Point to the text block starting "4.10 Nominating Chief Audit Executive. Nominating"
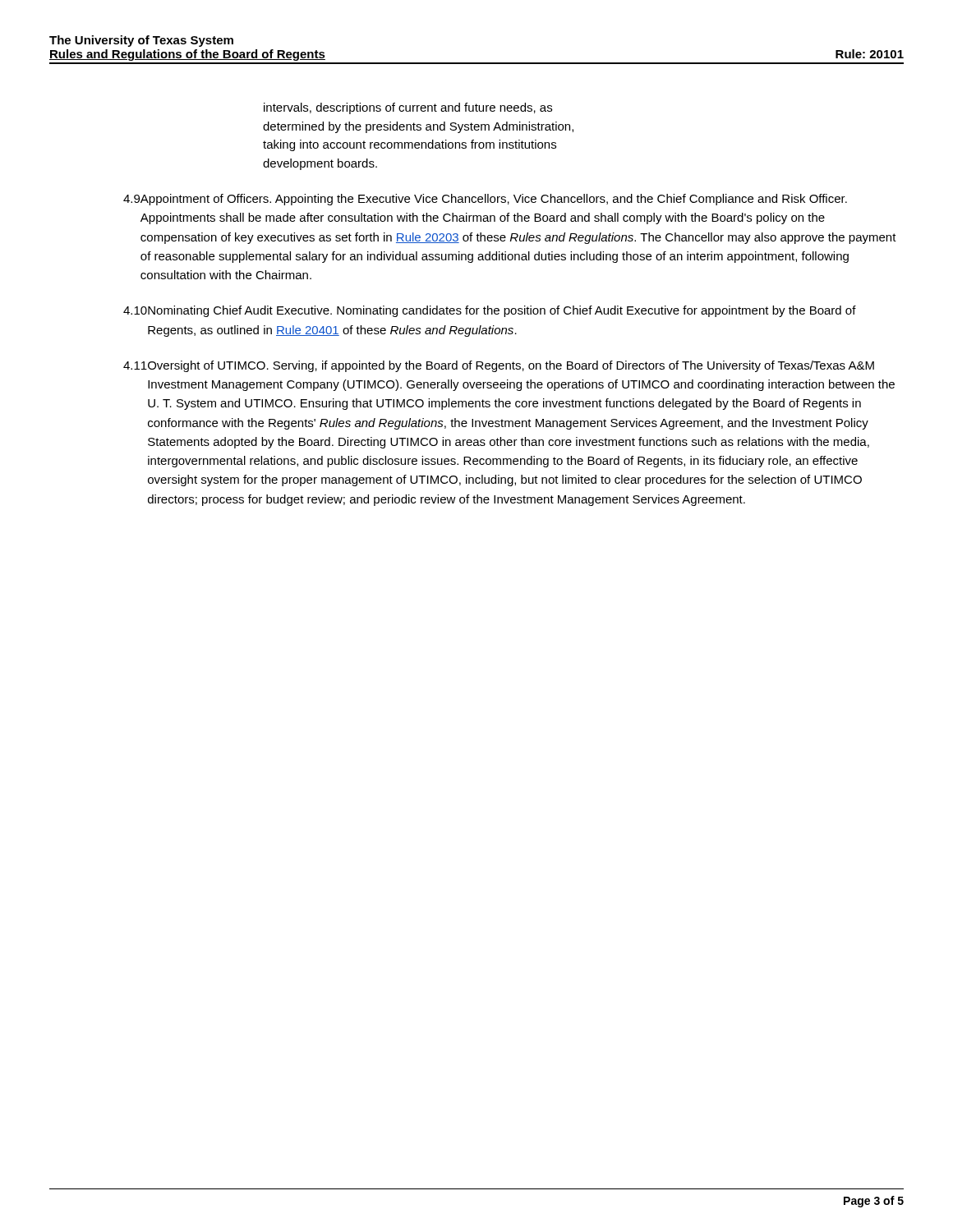Image resolution: width=953 pixels, height=1232 pixels. (476, 320)
